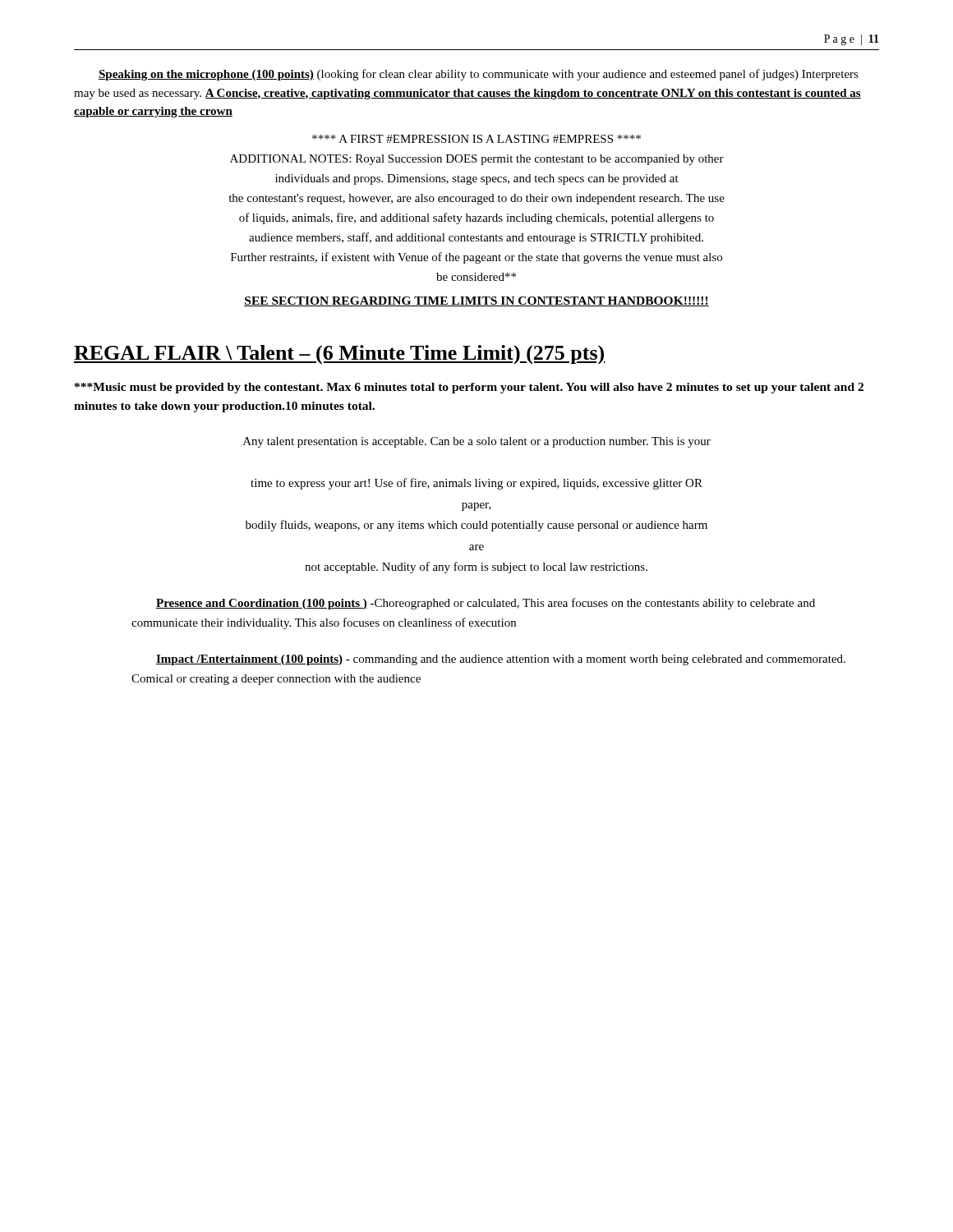Screen dimensions: 1232x953
Task: Find the text block starting "A FIRST #EMPRESSION IS A"
Action: [476, 207]
